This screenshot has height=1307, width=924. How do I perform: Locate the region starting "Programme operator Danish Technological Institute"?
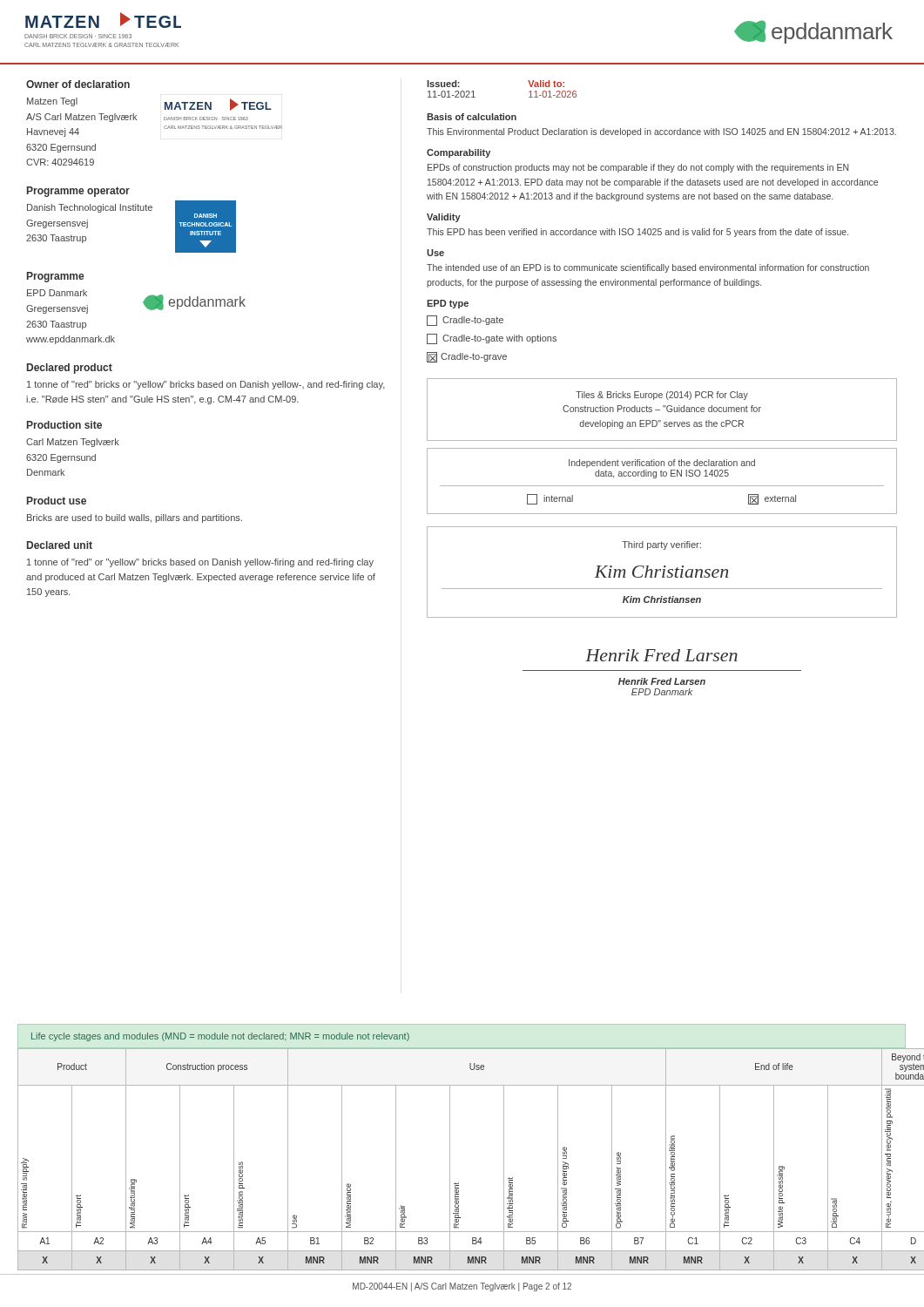[x=209, y=221]
